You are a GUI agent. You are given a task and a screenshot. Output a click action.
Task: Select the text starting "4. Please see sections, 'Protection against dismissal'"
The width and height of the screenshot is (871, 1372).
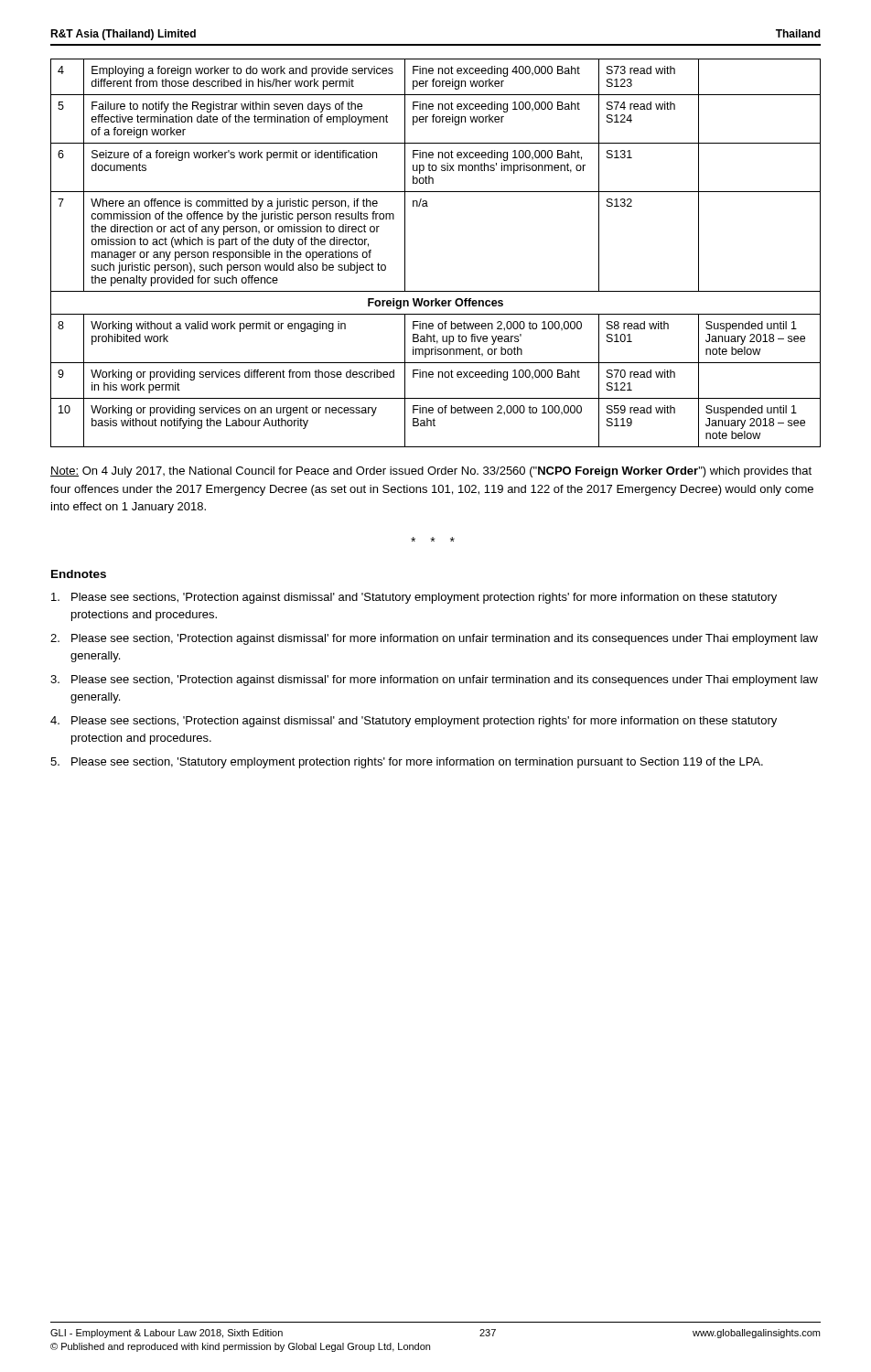pos(436,729)
